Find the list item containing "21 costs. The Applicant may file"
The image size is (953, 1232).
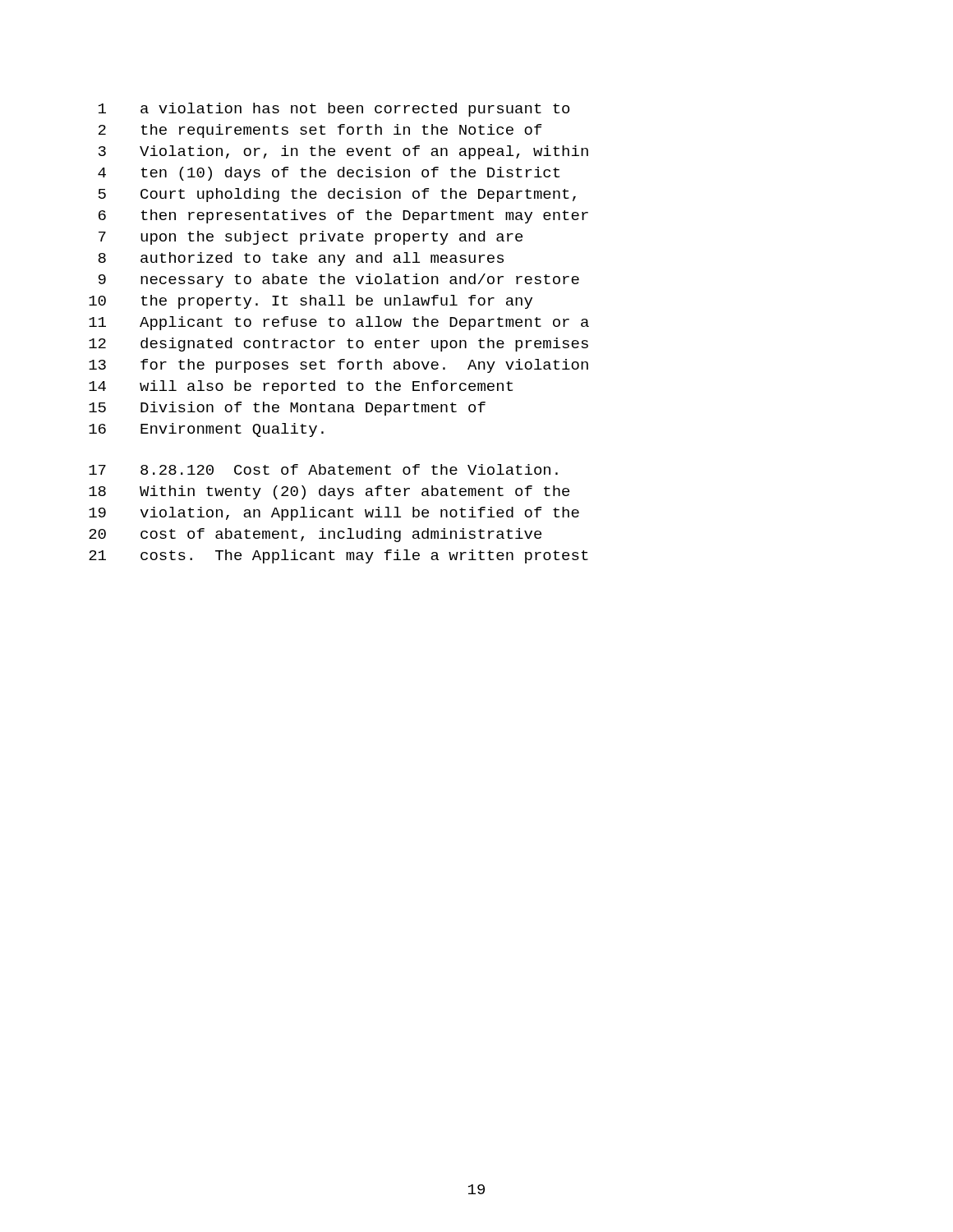point(476,556)
